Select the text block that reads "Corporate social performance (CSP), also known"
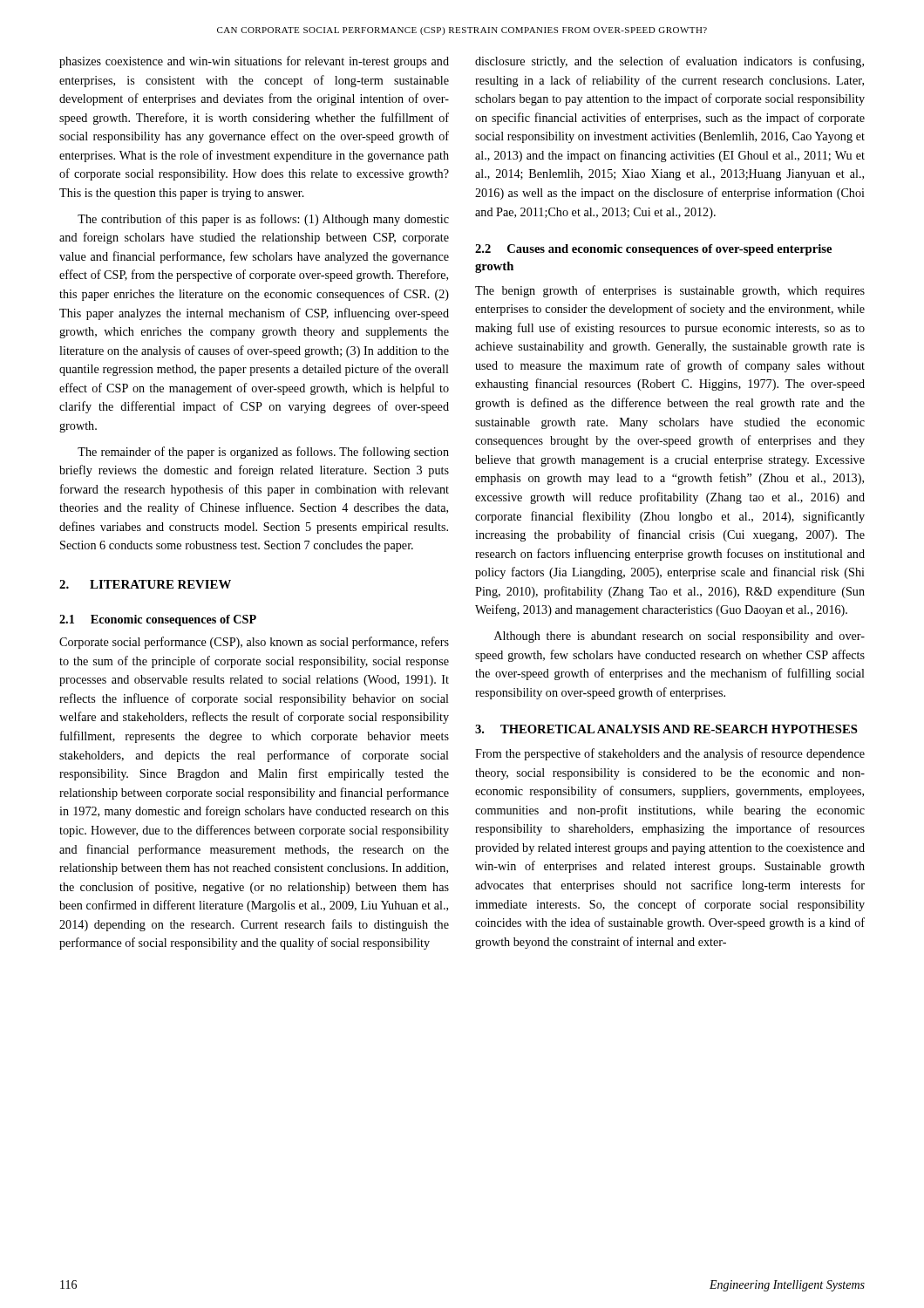This screenshot has height=1308, width=924. pos(254,793)
